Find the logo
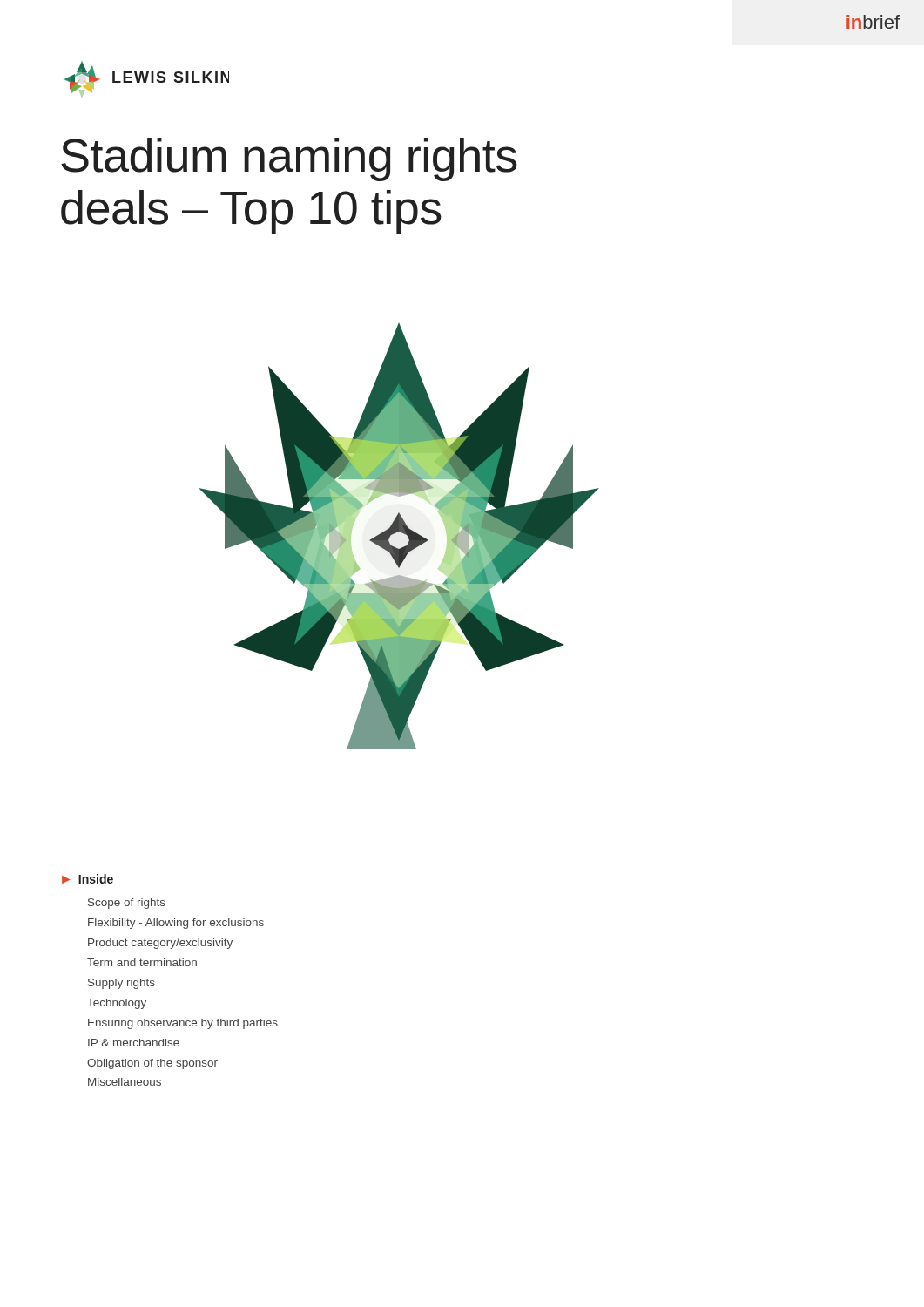The width and height of the screenshot is (924, 1307). pos(144,79)
